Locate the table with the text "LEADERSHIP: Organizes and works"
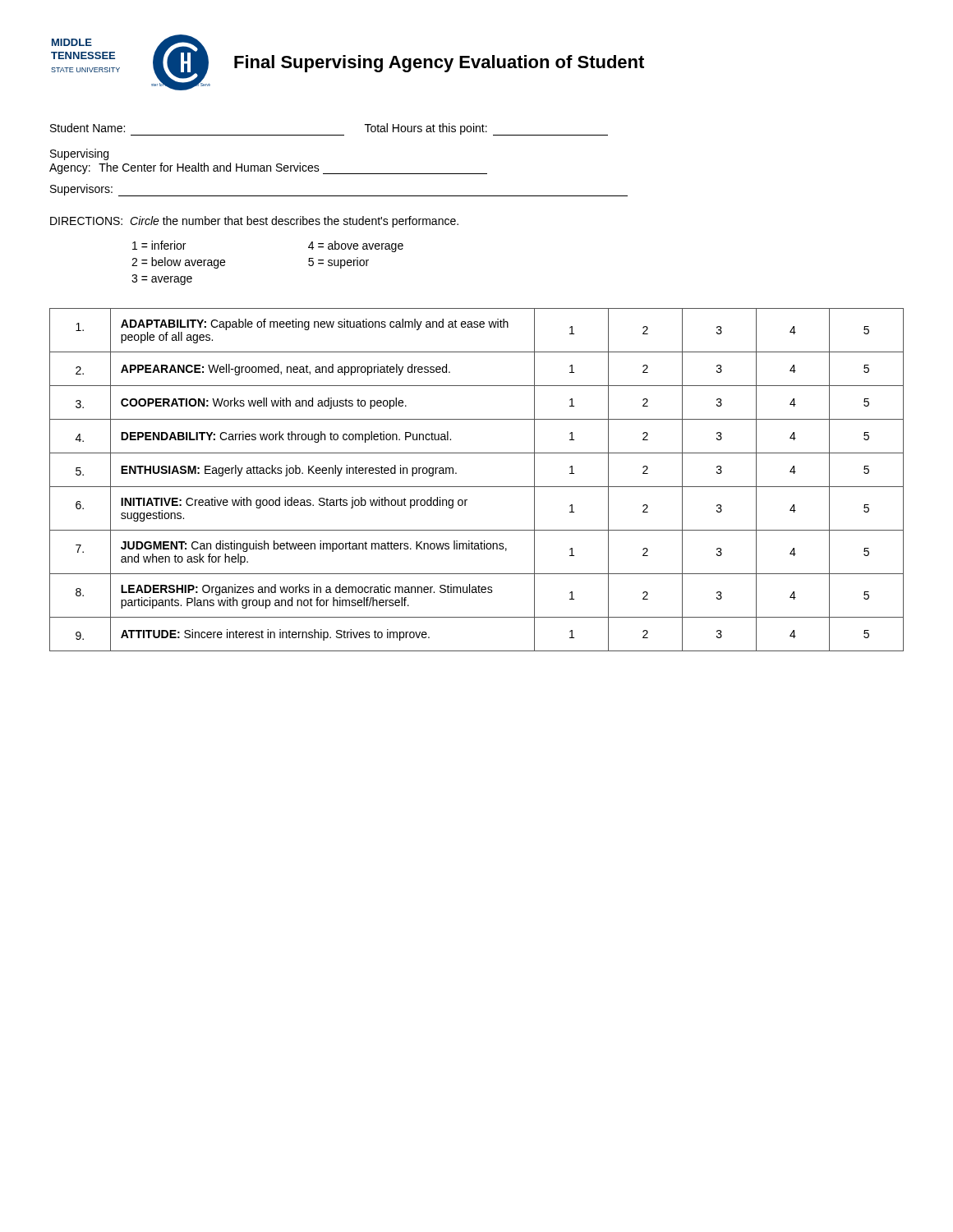This screenshot has width=953, height=1232. [476, 480]
